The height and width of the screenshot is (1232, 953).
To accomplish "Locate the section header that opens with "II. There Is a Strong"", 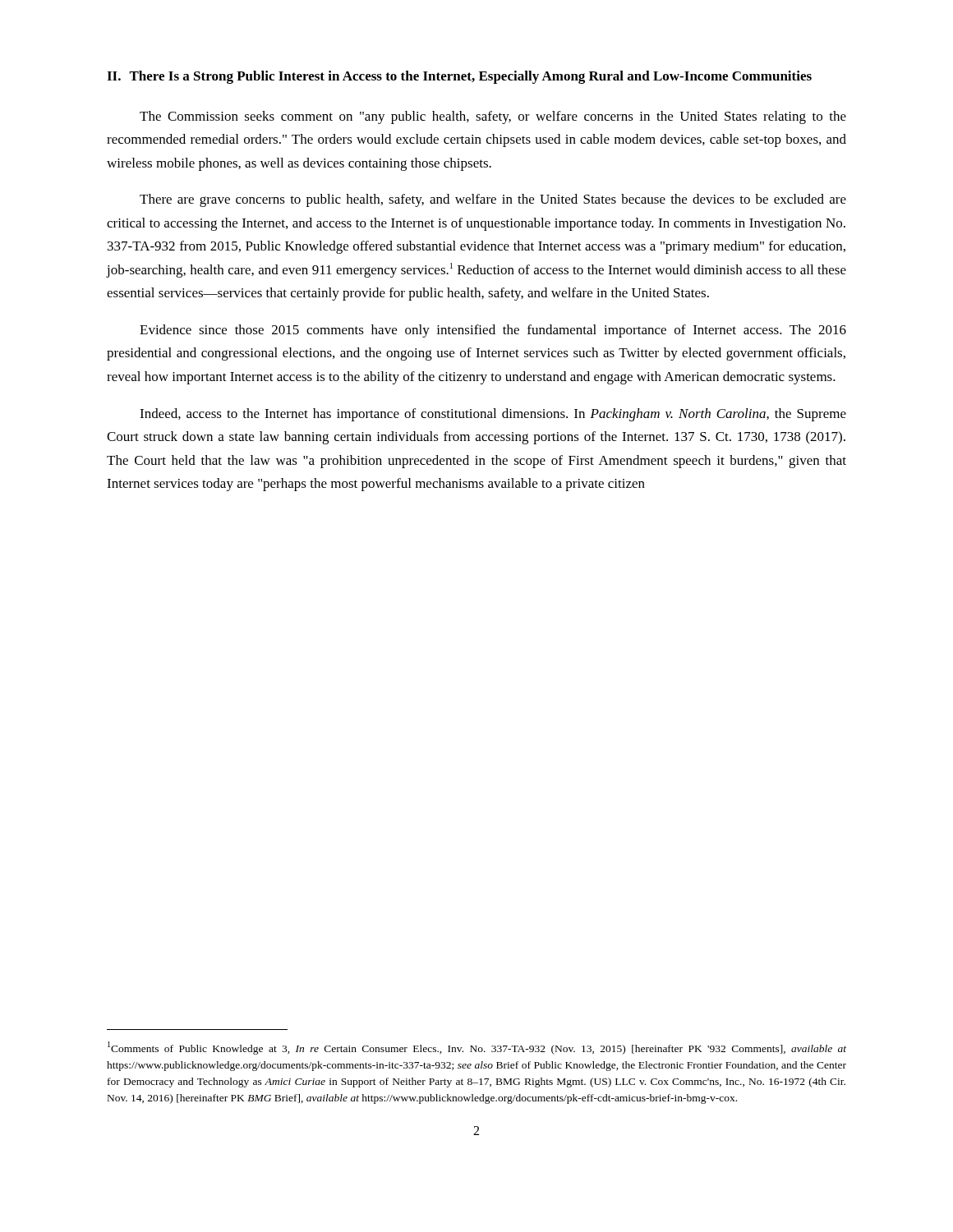I will [459, 76].
